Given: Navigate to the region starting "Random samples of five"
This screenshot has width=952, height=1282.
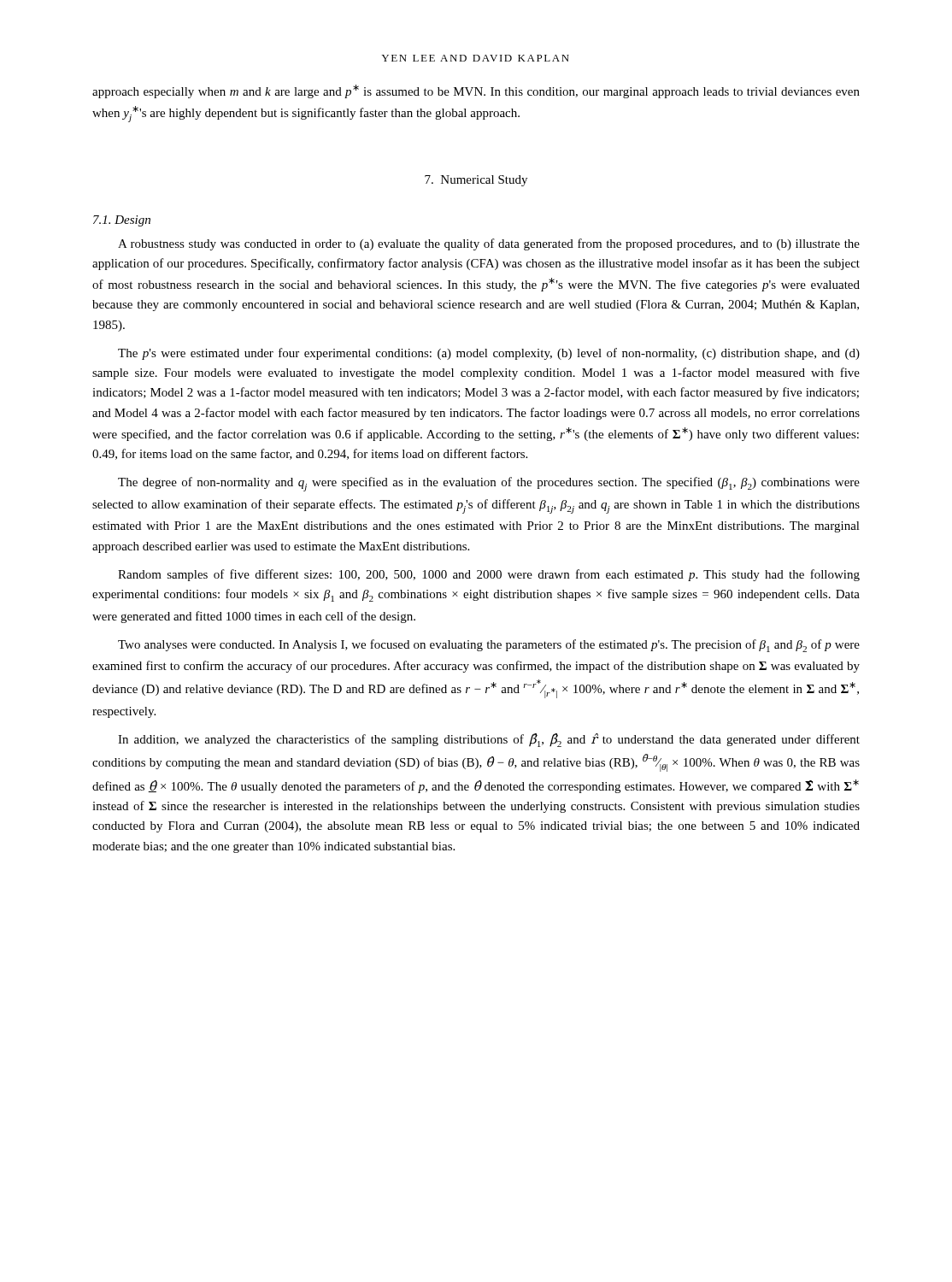Looking at the screenshot, I should click(476, 595).
